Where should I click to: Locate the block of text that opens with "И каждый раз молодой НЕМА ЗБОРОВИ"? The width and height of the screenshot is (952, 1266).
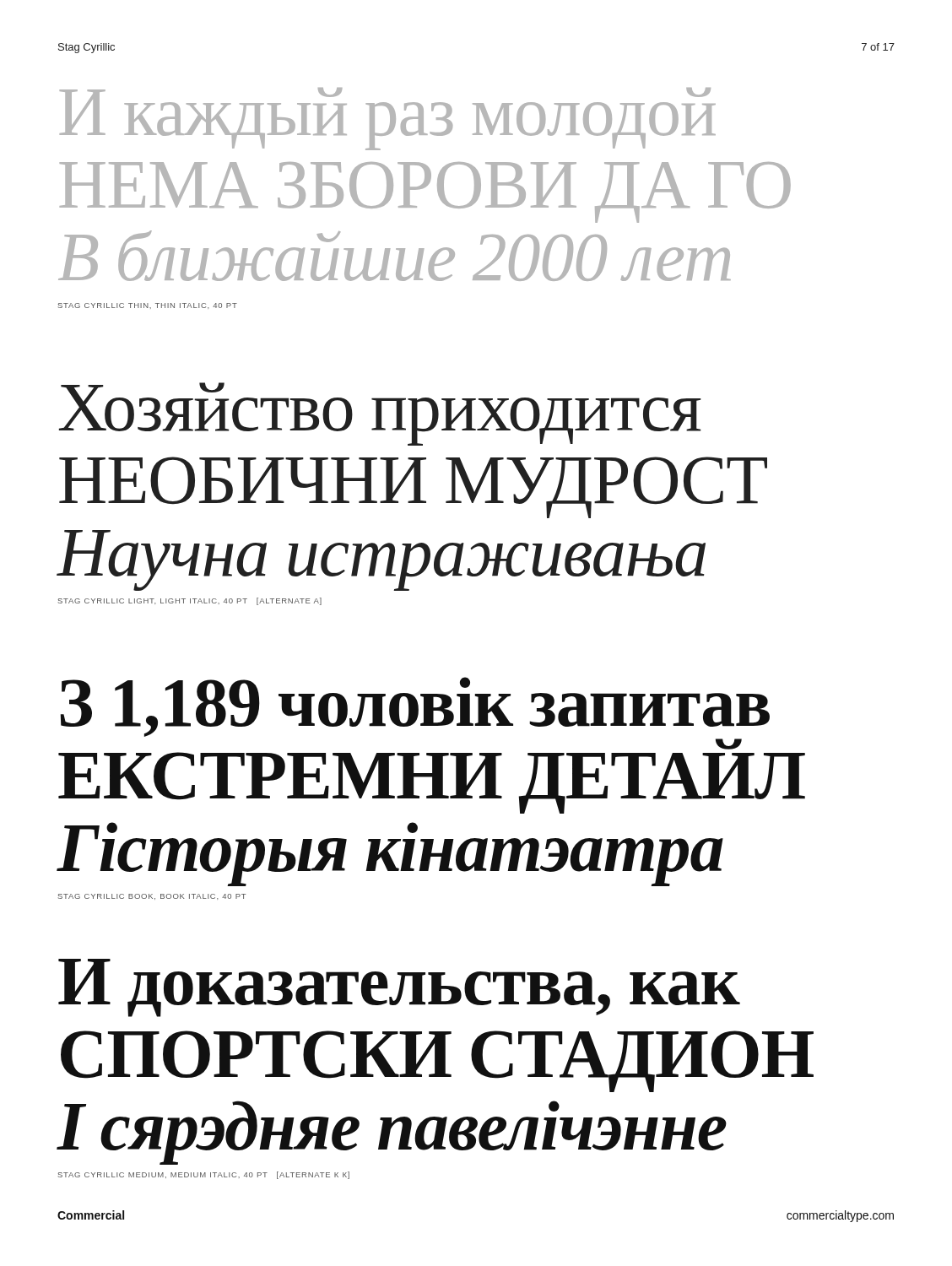(x=476, y=193)
